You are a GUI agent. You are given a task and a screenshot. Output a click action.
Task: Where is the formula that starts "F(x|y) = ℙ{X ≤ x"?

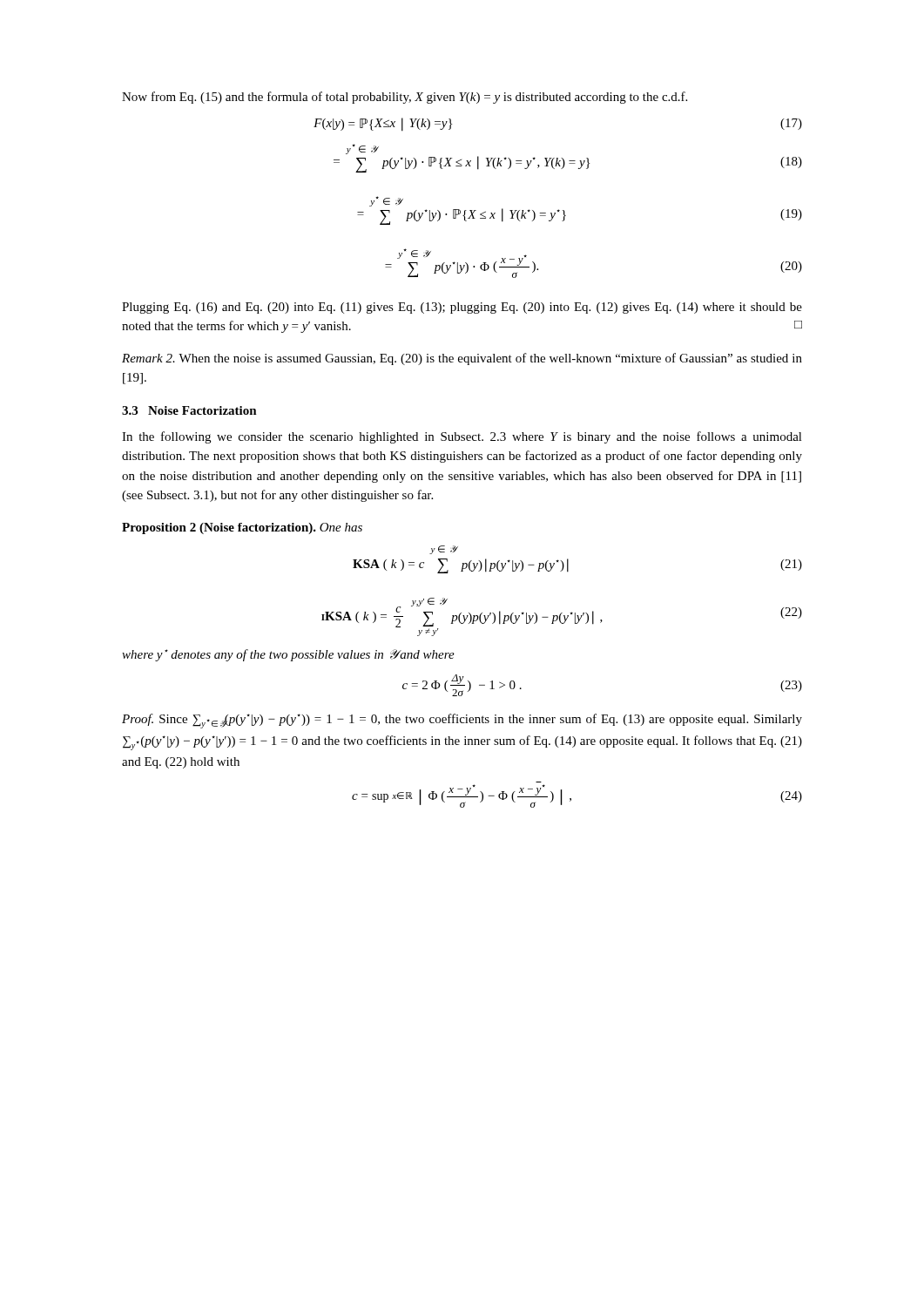coord(462,202)
